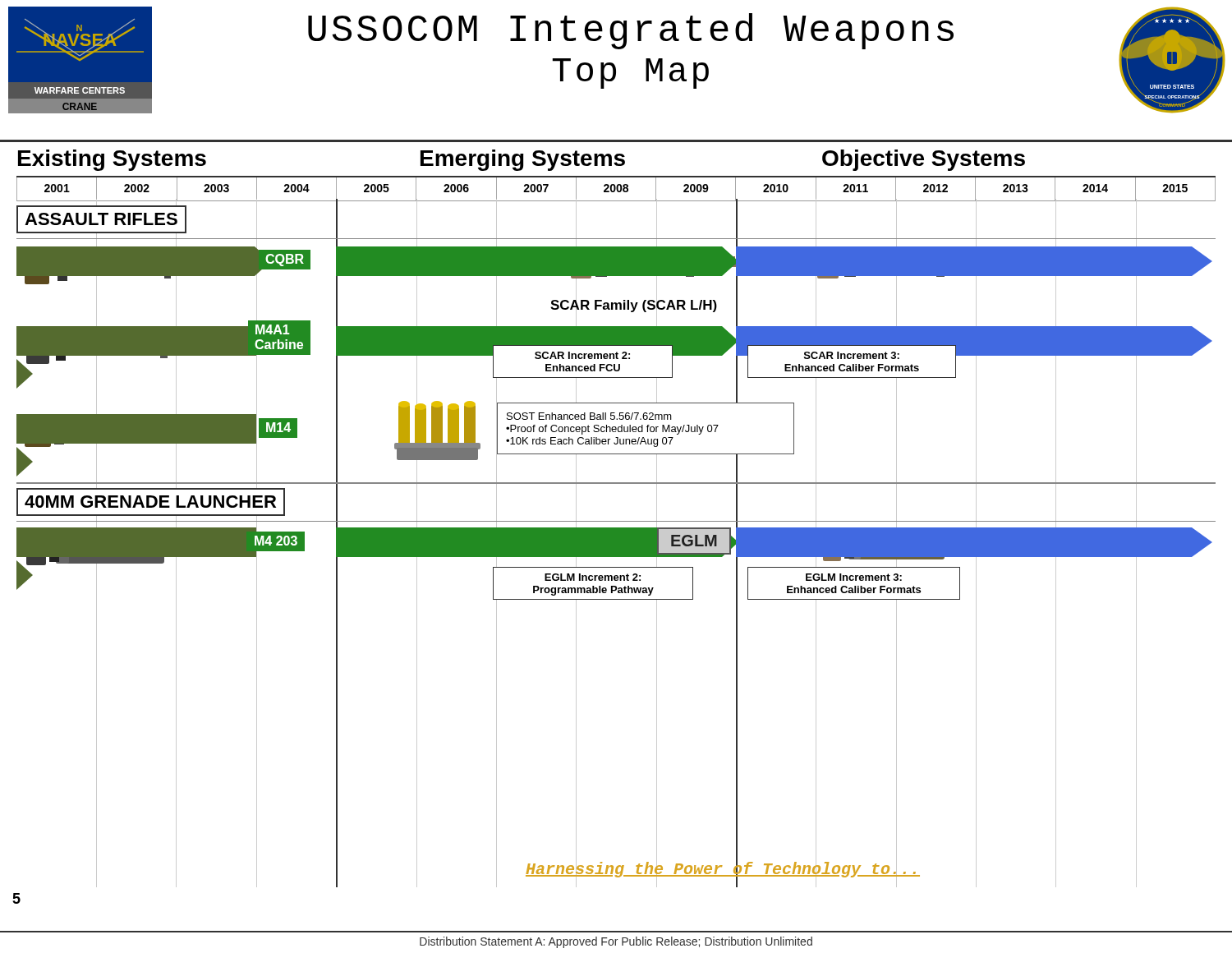This screenshot has width=1232, height=953.
Task: Navigate to the text block starting "Existing Systems"
Action: [x=112, y=158]
